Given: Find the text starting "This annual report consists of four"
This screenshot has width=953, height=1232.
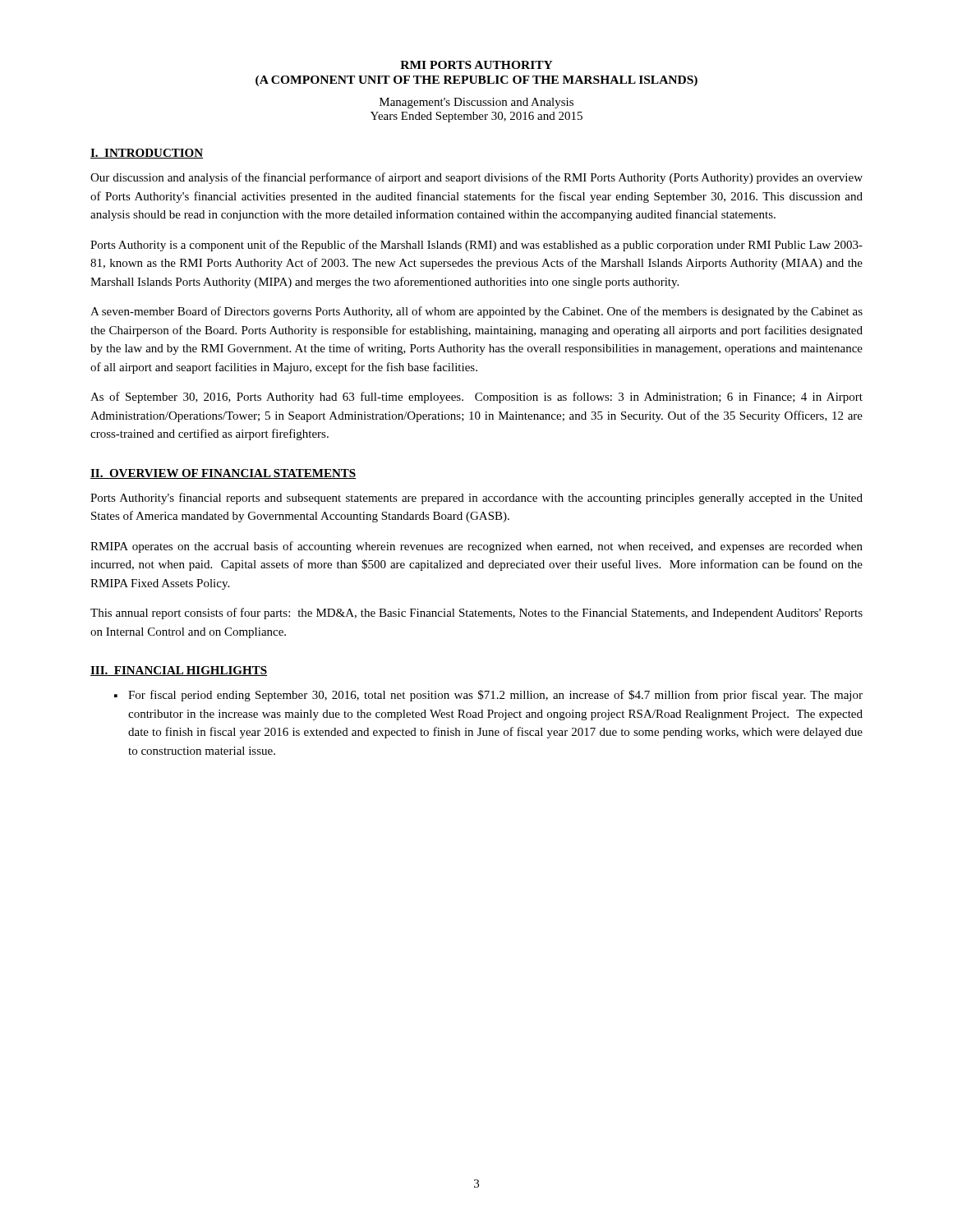Looking at the screenshot, I should click(476, 622).
